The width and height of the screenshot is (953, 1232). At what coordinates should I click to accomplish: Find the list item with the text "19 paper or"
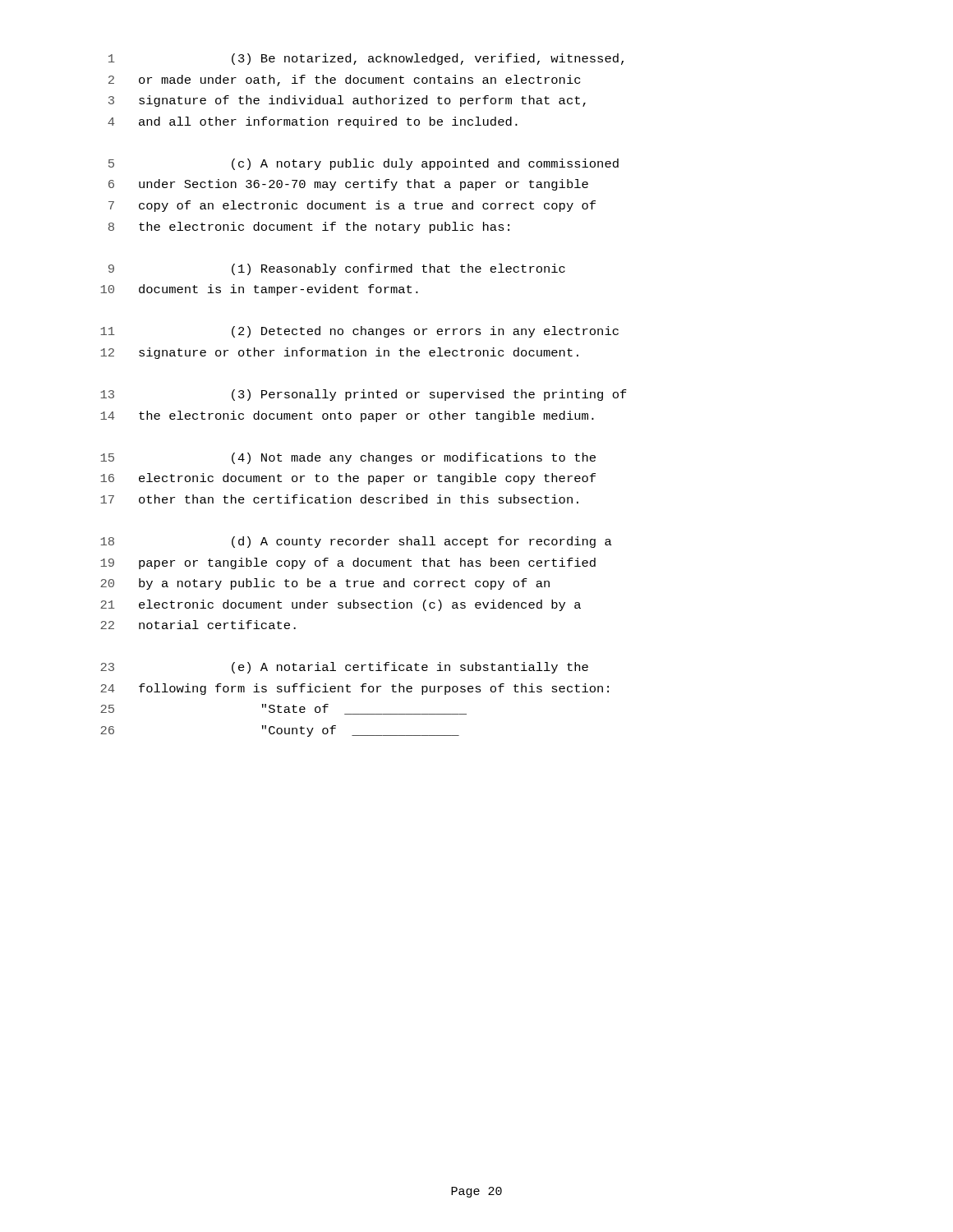coord(476,564)
